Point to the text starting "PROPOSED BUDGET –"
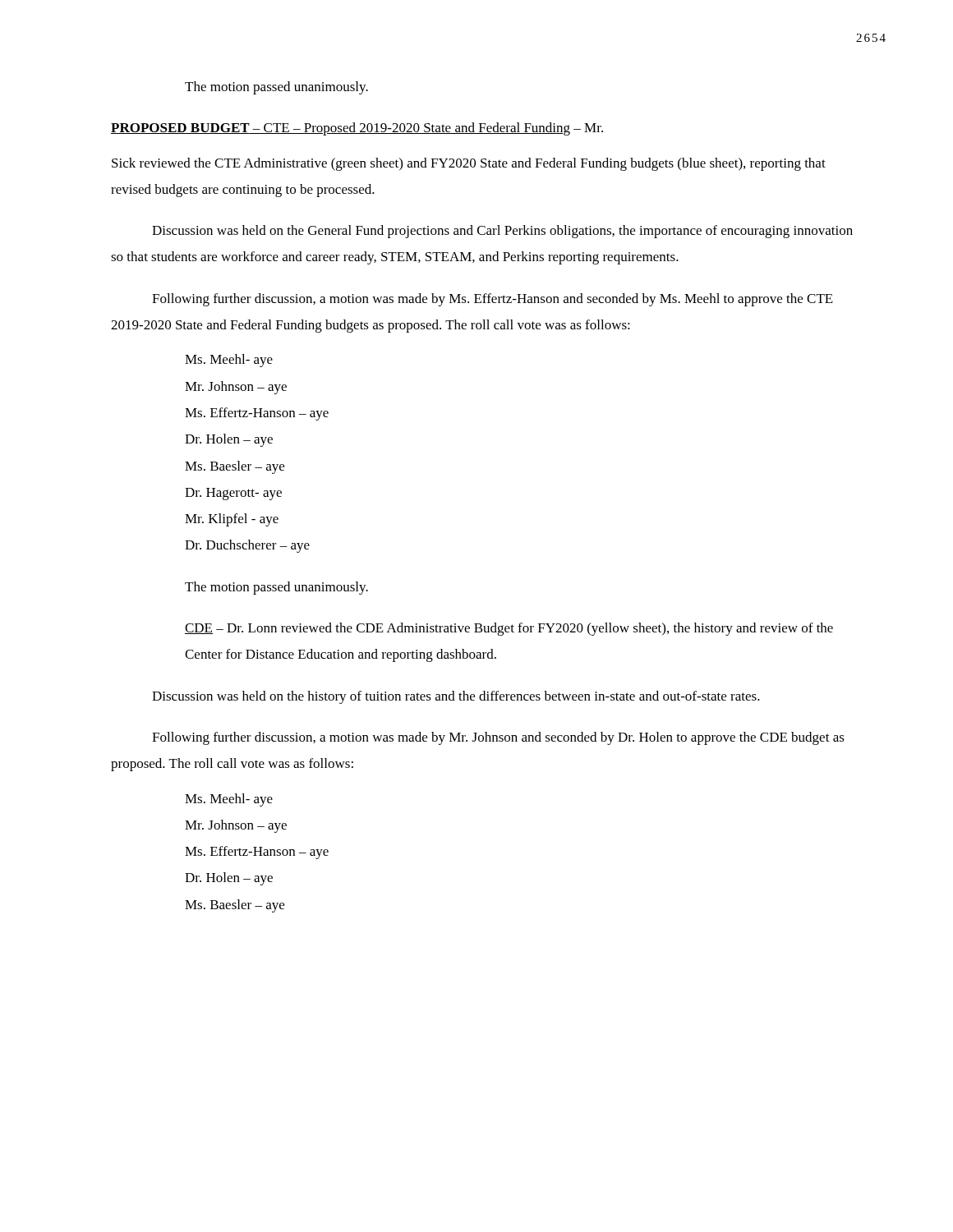 click(x=357, y=128)
